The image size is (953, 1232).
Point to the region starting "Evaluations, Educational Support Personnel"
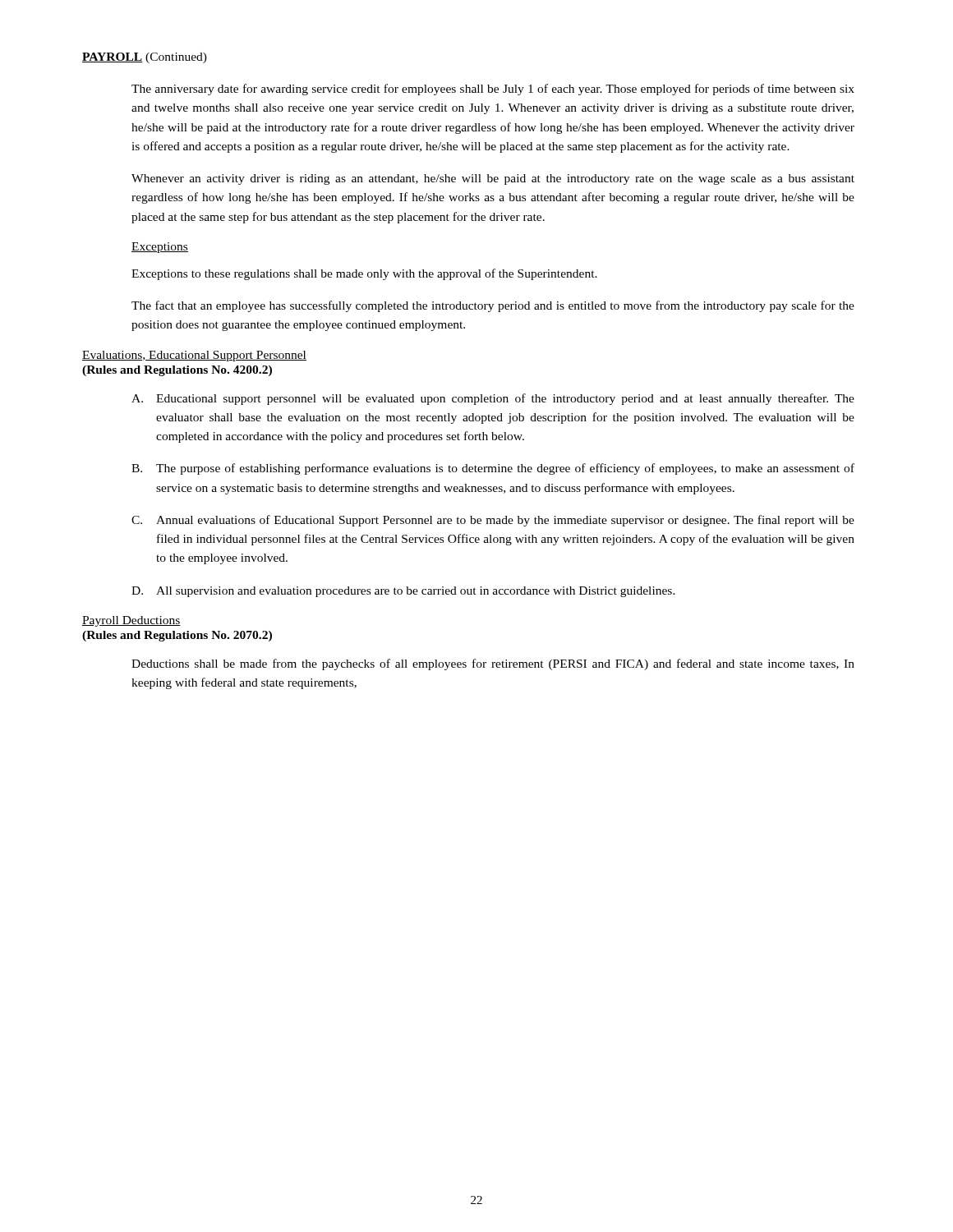(x=194, y=361)
